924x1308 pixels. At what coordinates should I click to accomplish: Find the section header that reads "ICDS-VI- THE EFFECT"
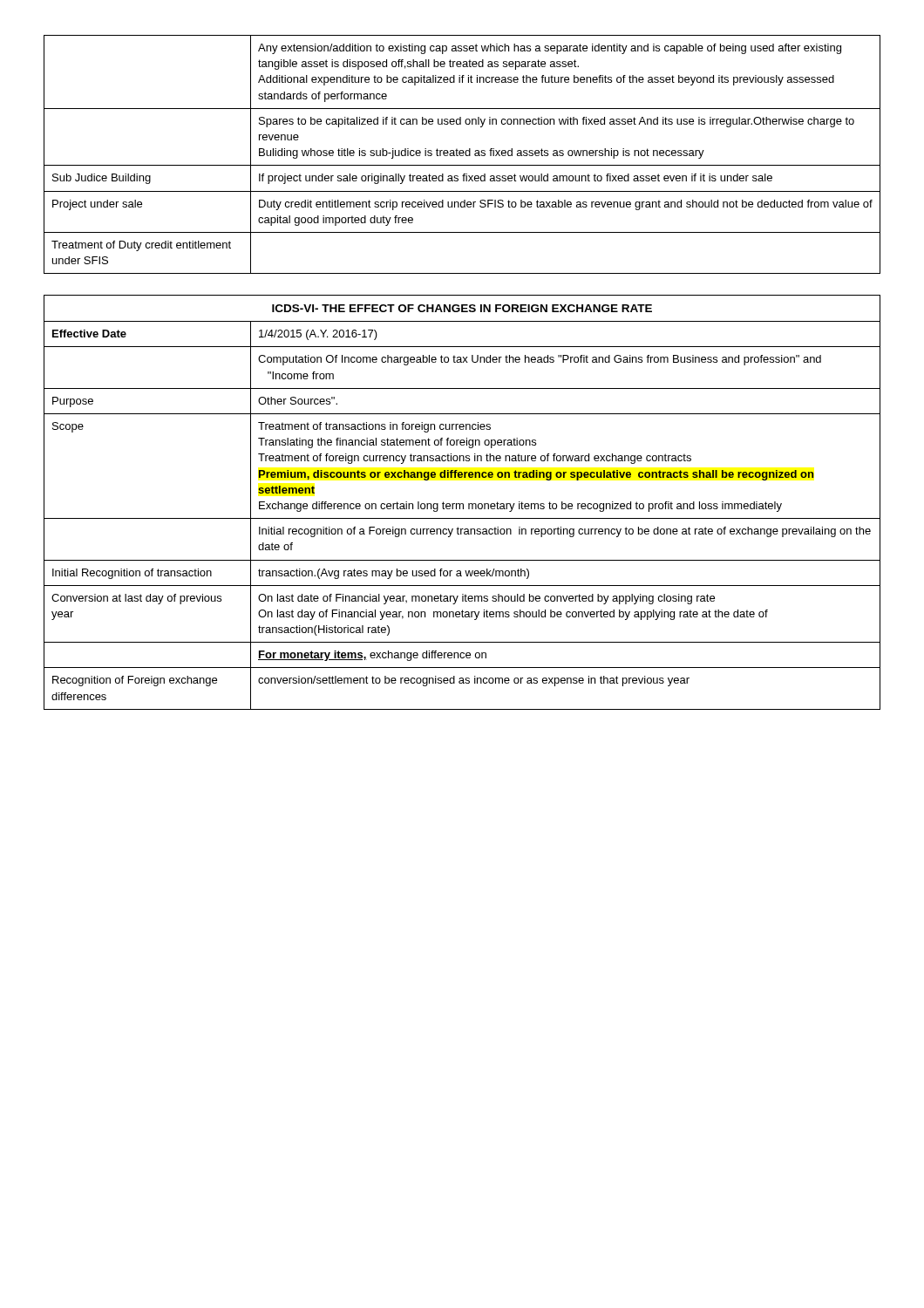(x=462, y=308)
